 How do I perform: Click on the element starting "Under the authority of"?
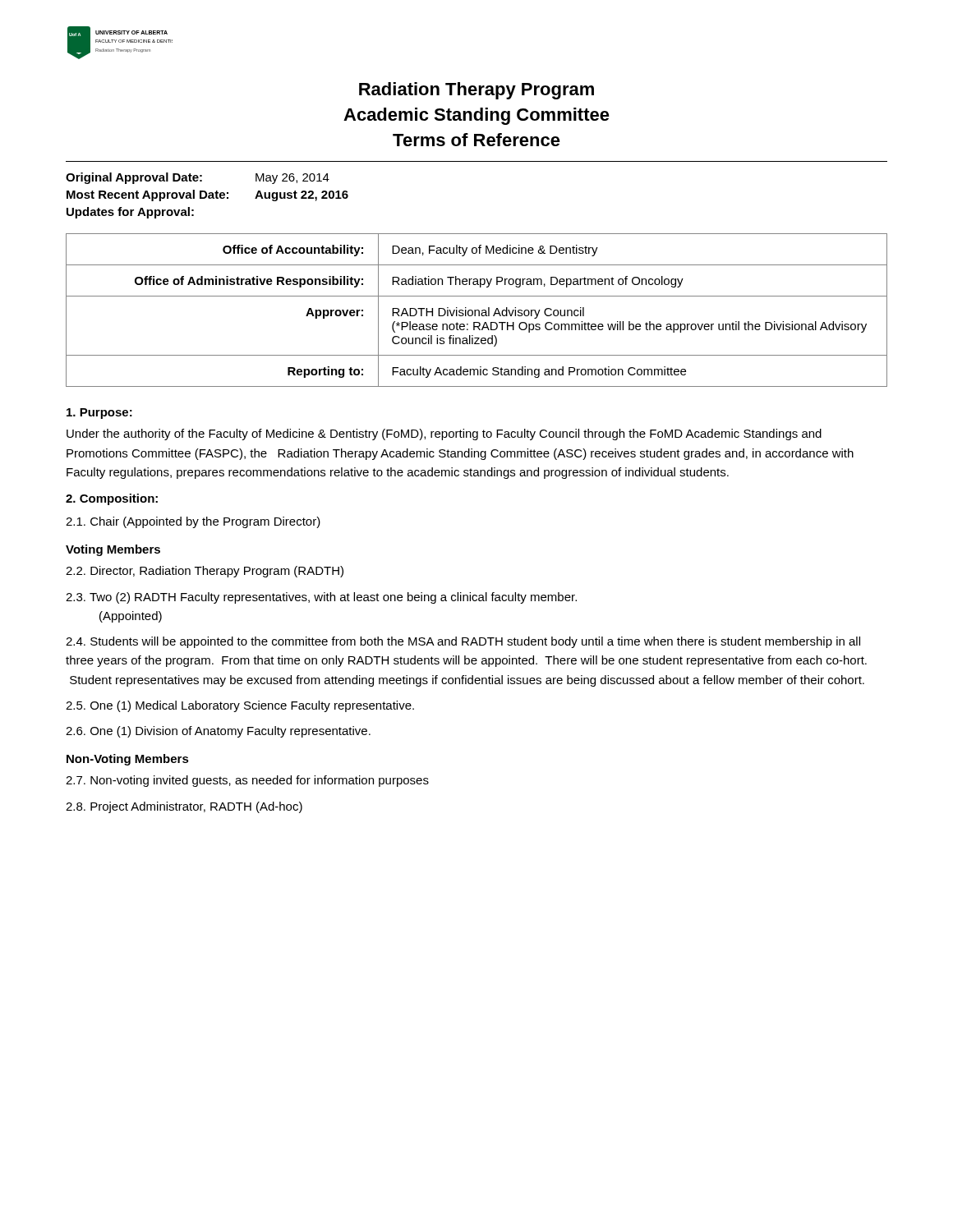[460, 453]
